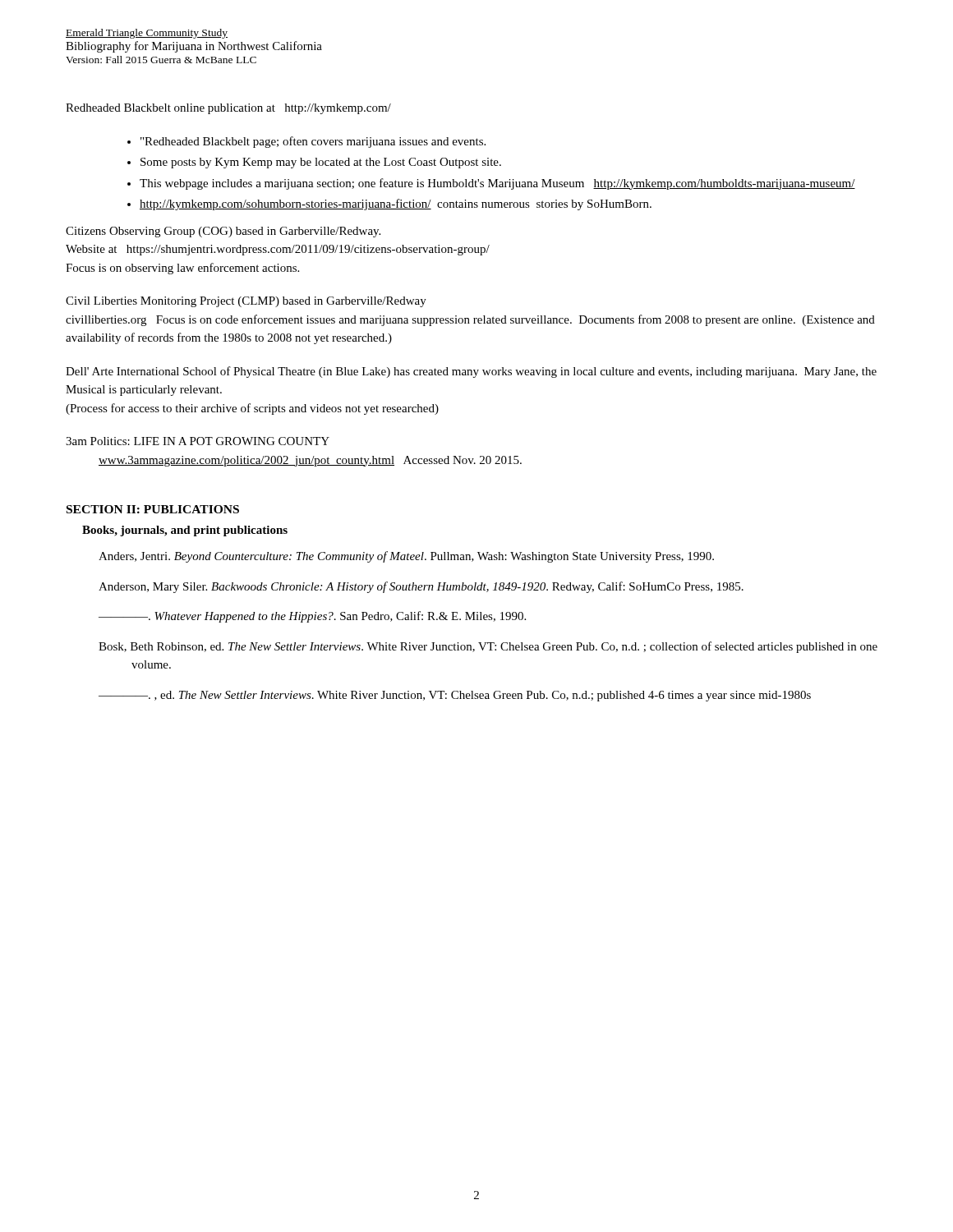
Task: Select the section header that reads "Books, journals, and print"
Action: [185, 530]
